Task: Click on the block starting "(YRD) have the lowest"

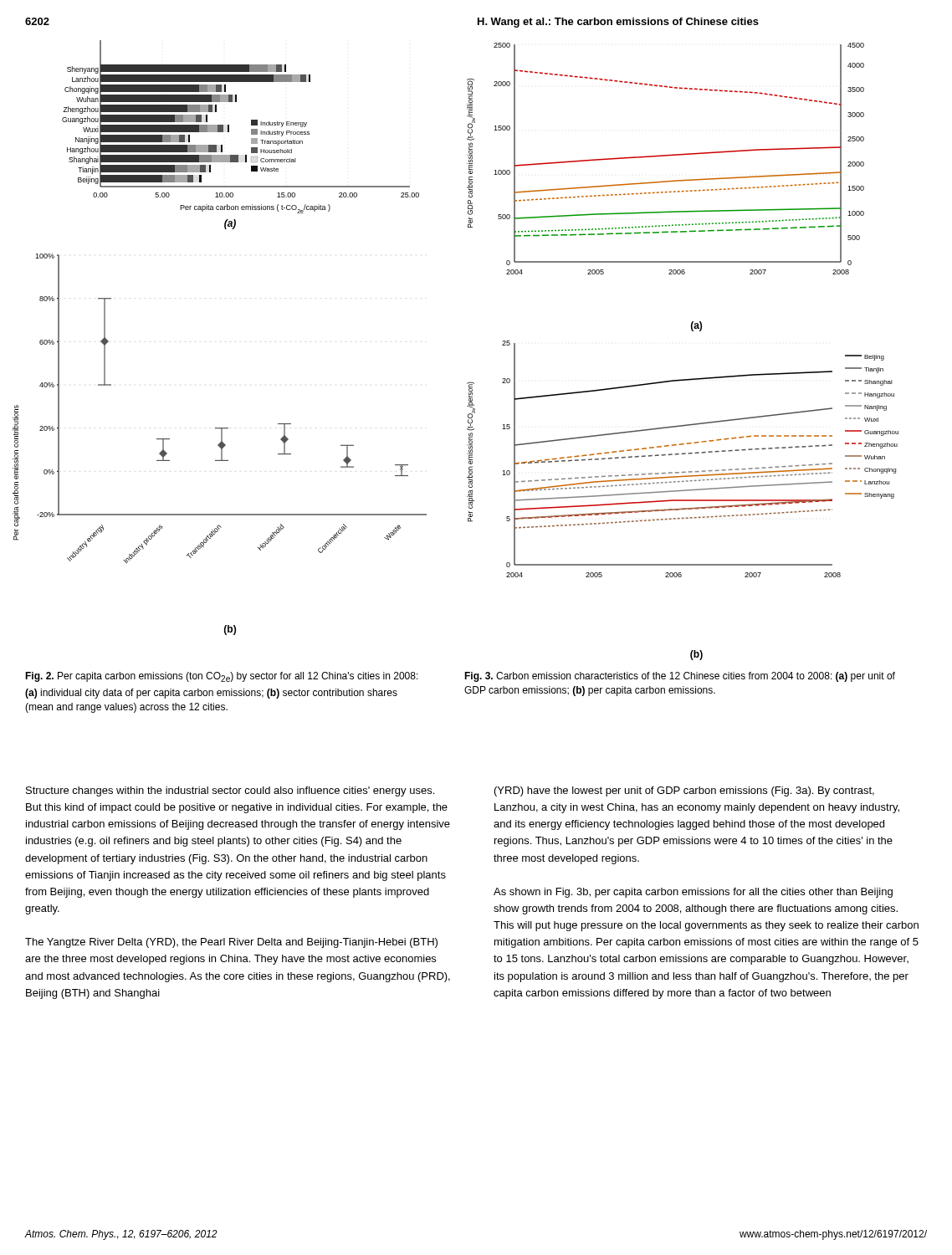Action: coord(706,891)
